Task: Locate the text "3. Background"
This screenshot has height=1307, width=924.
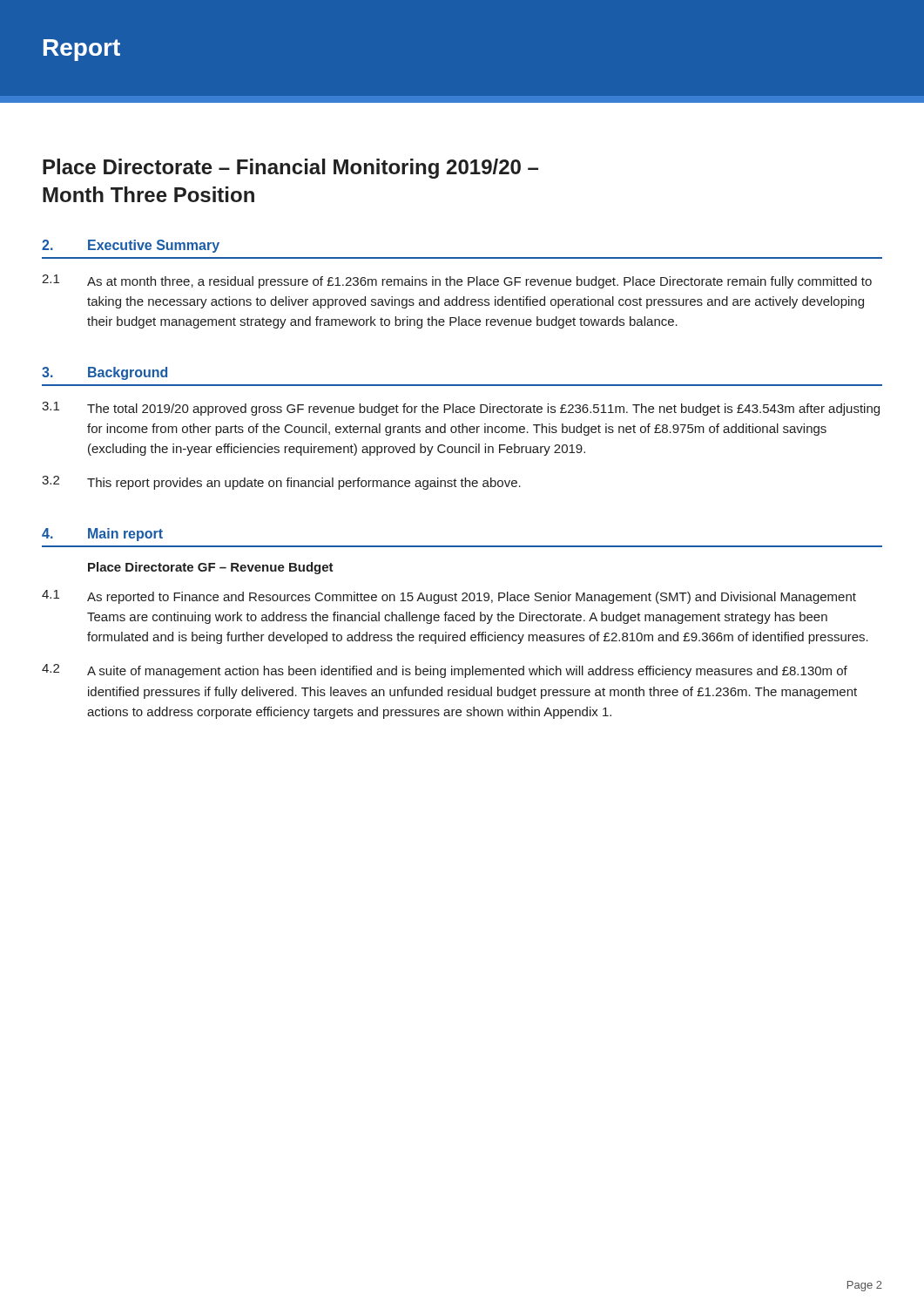Action: pos(105,372)
